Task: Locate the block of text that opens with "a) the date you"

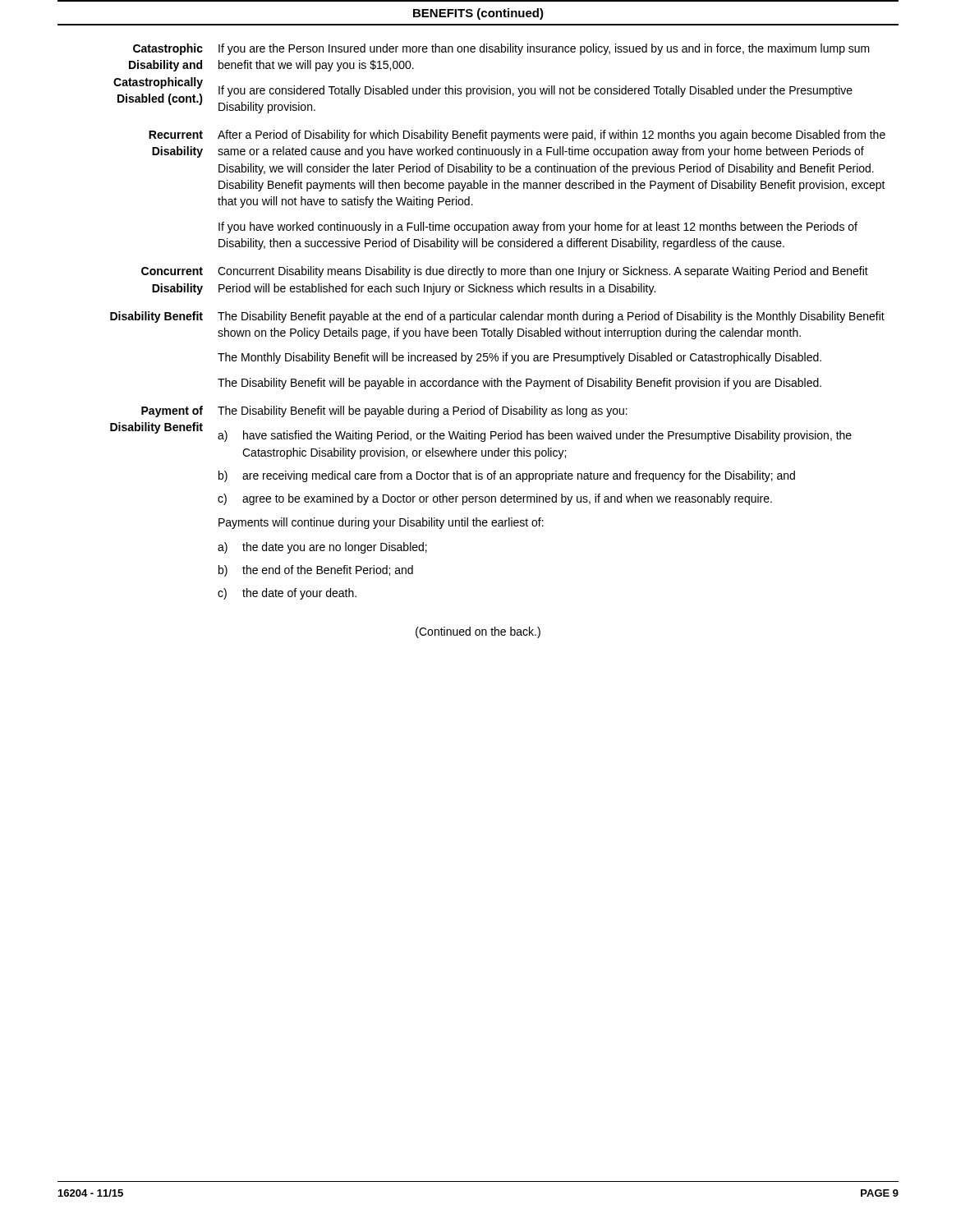Action: tap(322, 548)
